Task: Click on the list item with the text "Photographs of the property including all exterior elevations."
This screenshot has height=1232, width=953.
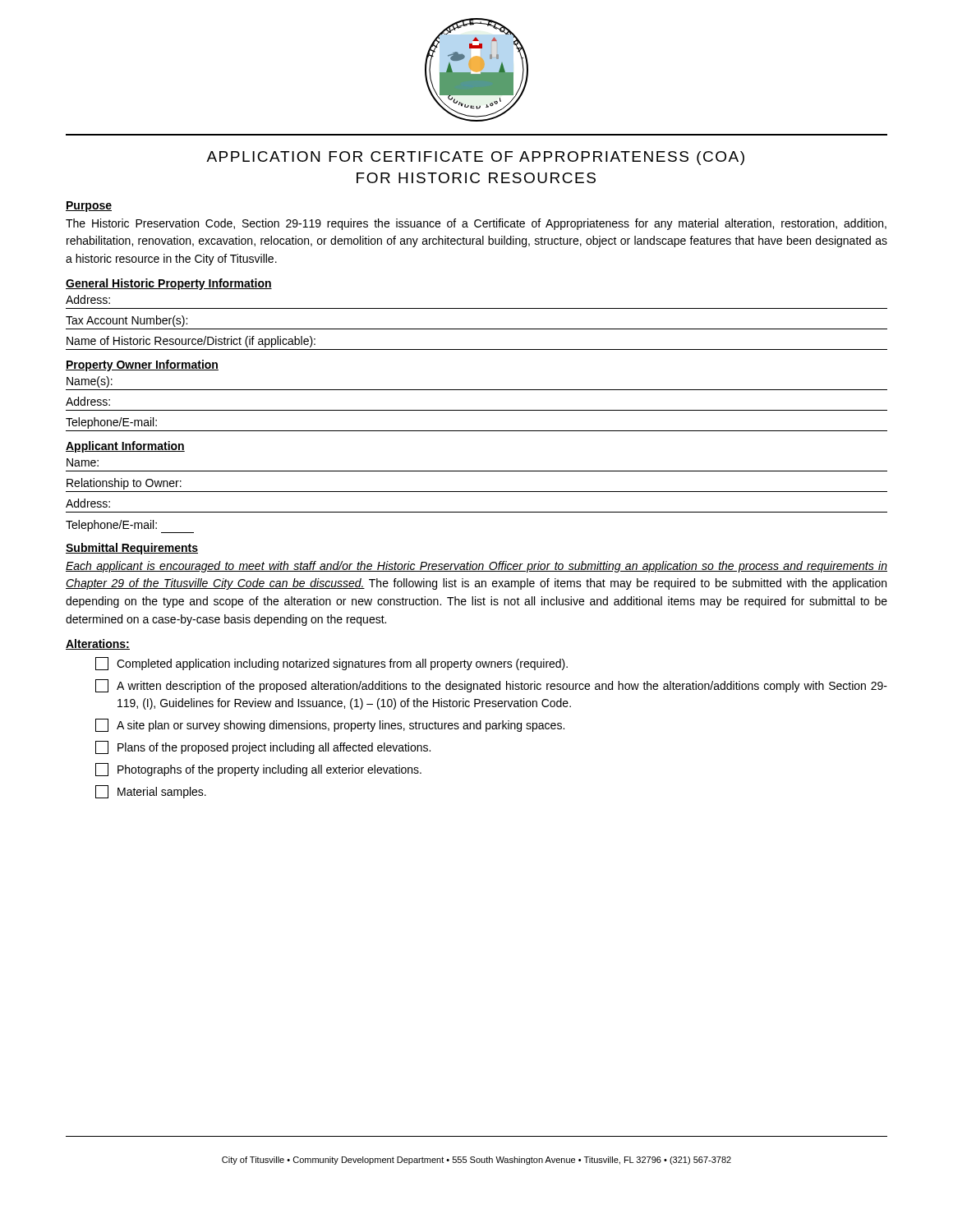Action: point(258,770)
